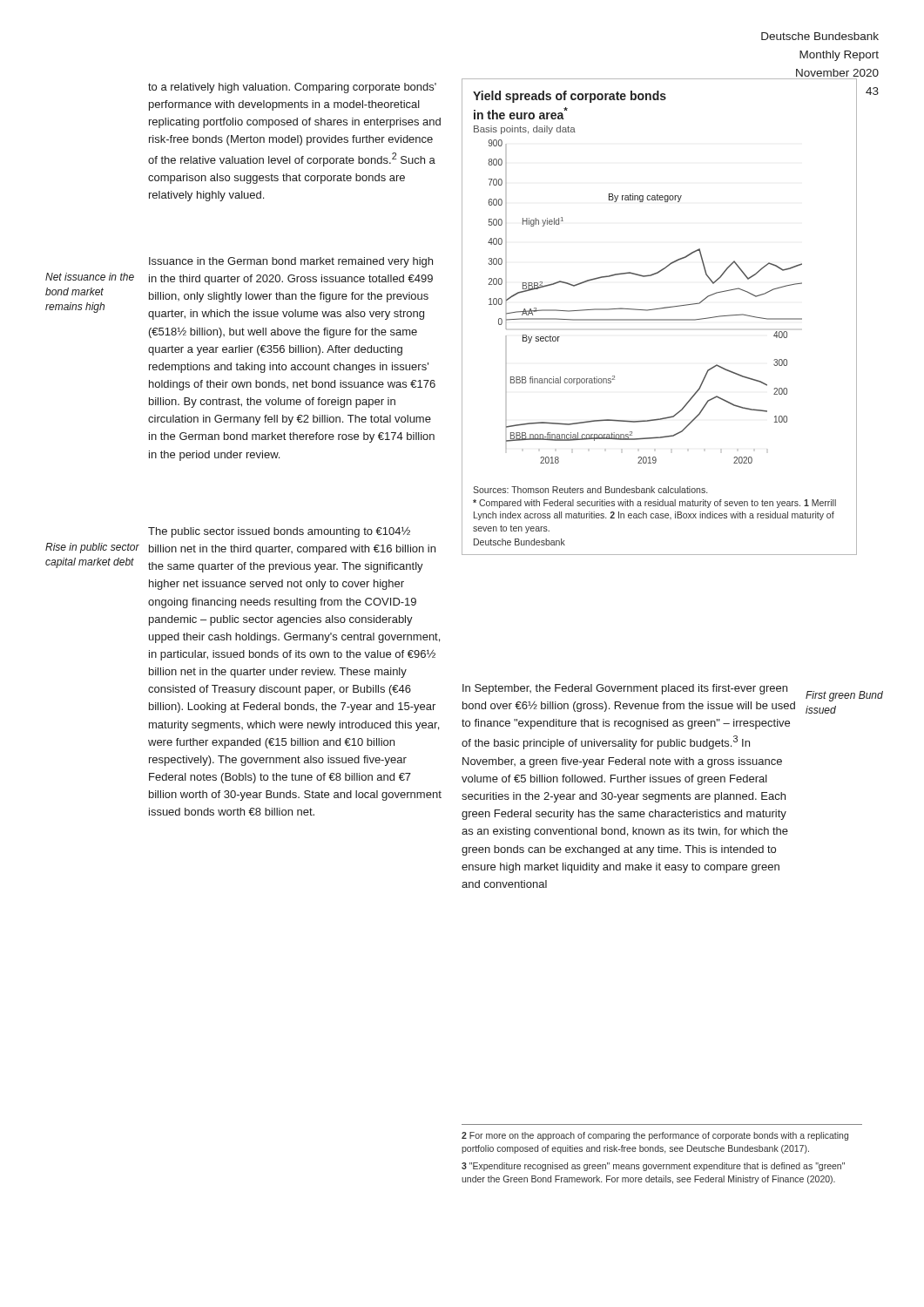The height and width of the screenshot is (1307, 924).
Task: Point to the passage starting "First green Bund issued"
Action: coord(844,703)
